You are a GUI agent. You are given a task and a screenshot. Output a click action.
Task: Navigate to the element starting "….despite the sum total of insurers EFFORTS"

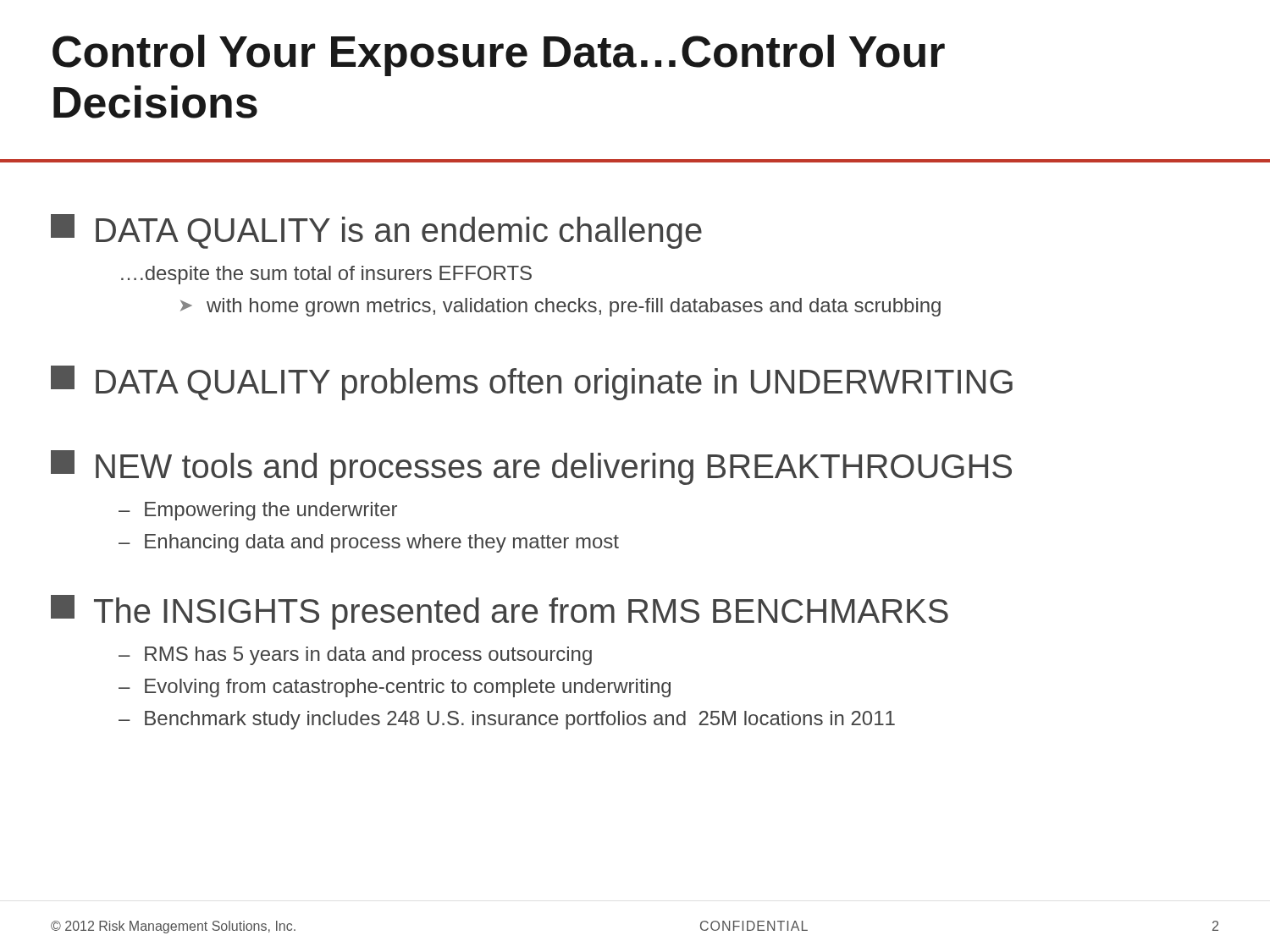pos(326,273)
